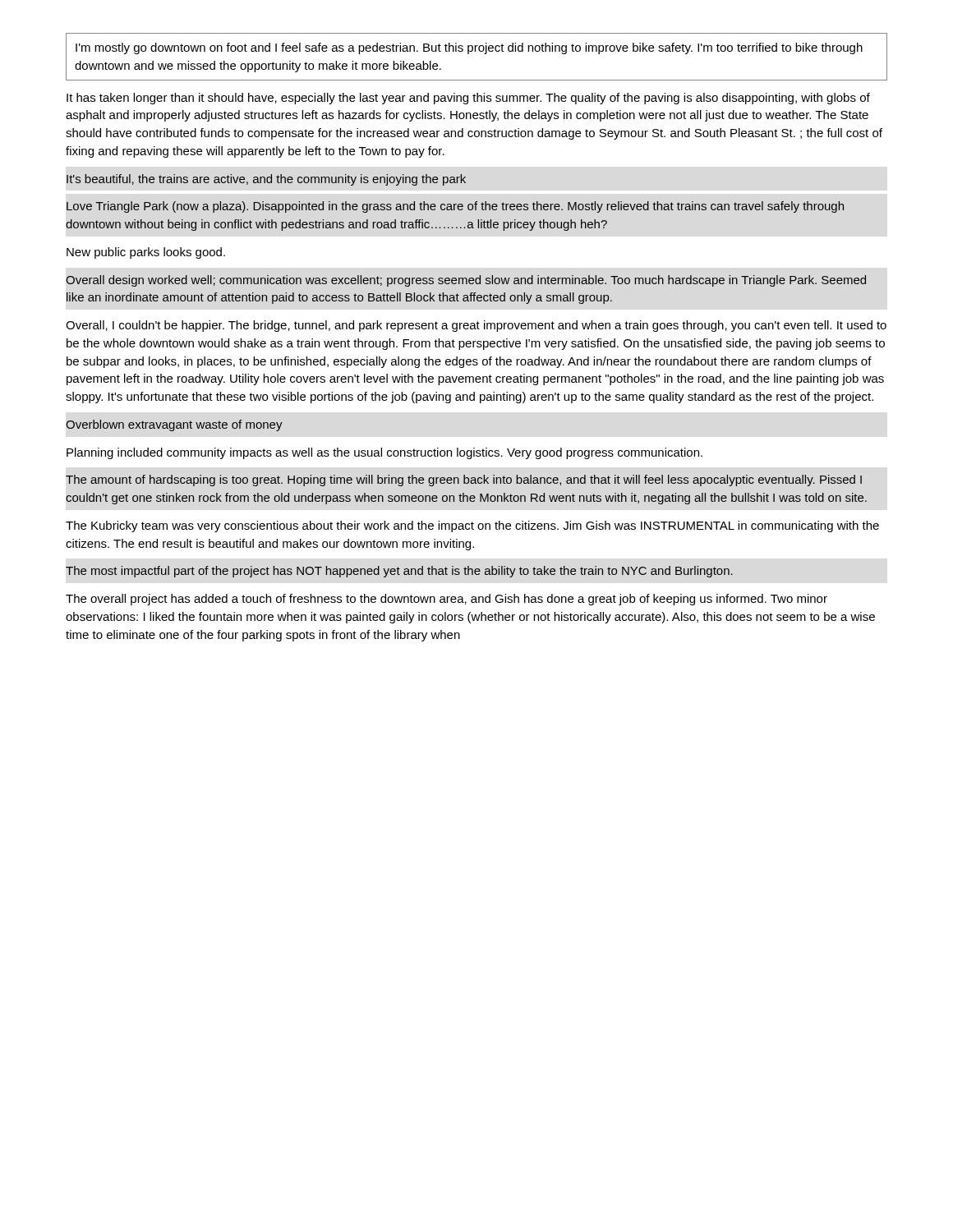Viewport: 953px width, 1232px height.
Task: Point to the text starting "It has taken longer than it"
Action: pyautogui.click(x=474, y=124)
